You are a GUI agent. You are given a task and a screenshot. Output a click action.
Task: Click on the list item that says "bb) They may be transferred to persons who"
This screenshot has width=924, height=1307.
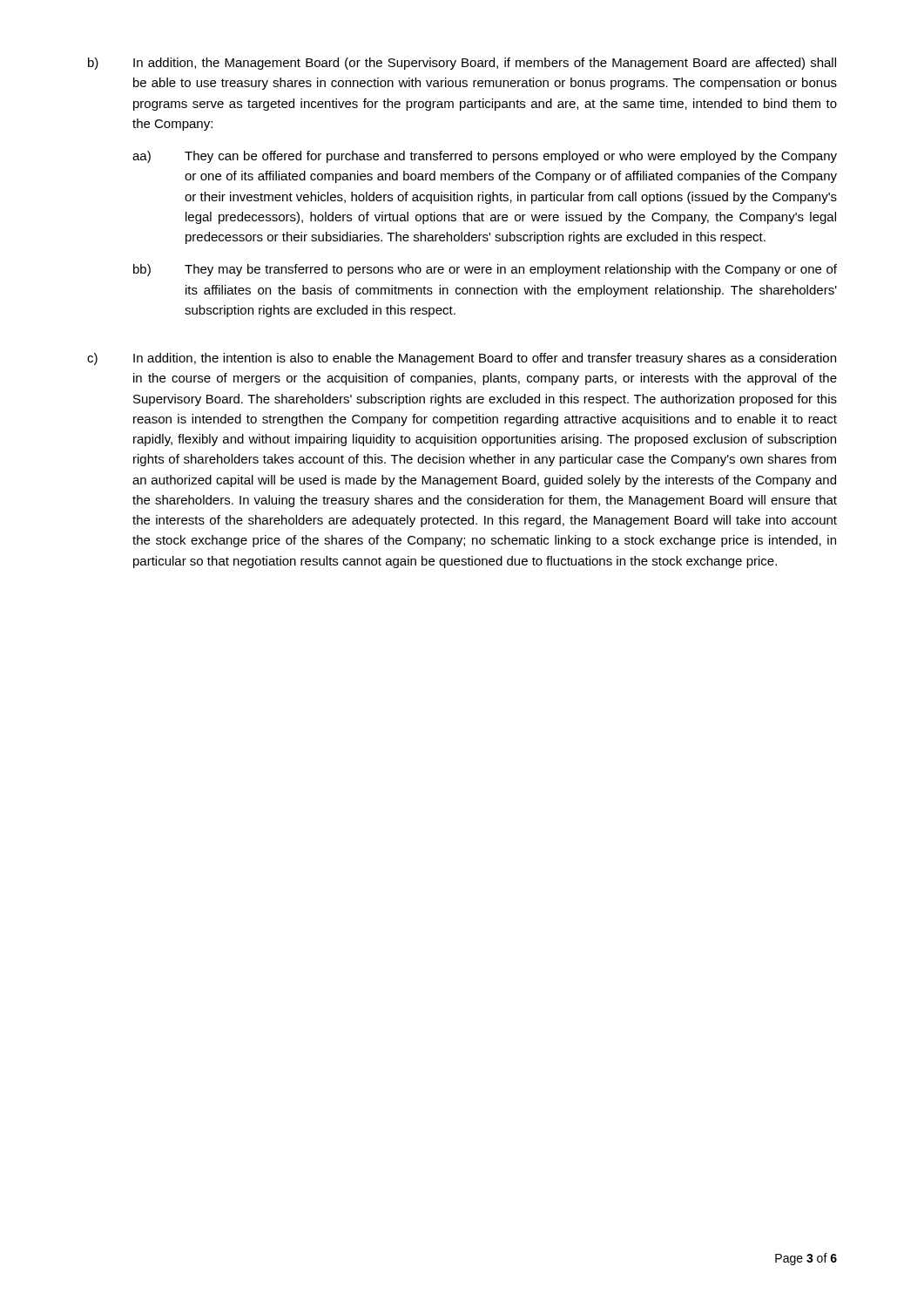point(485,289)
